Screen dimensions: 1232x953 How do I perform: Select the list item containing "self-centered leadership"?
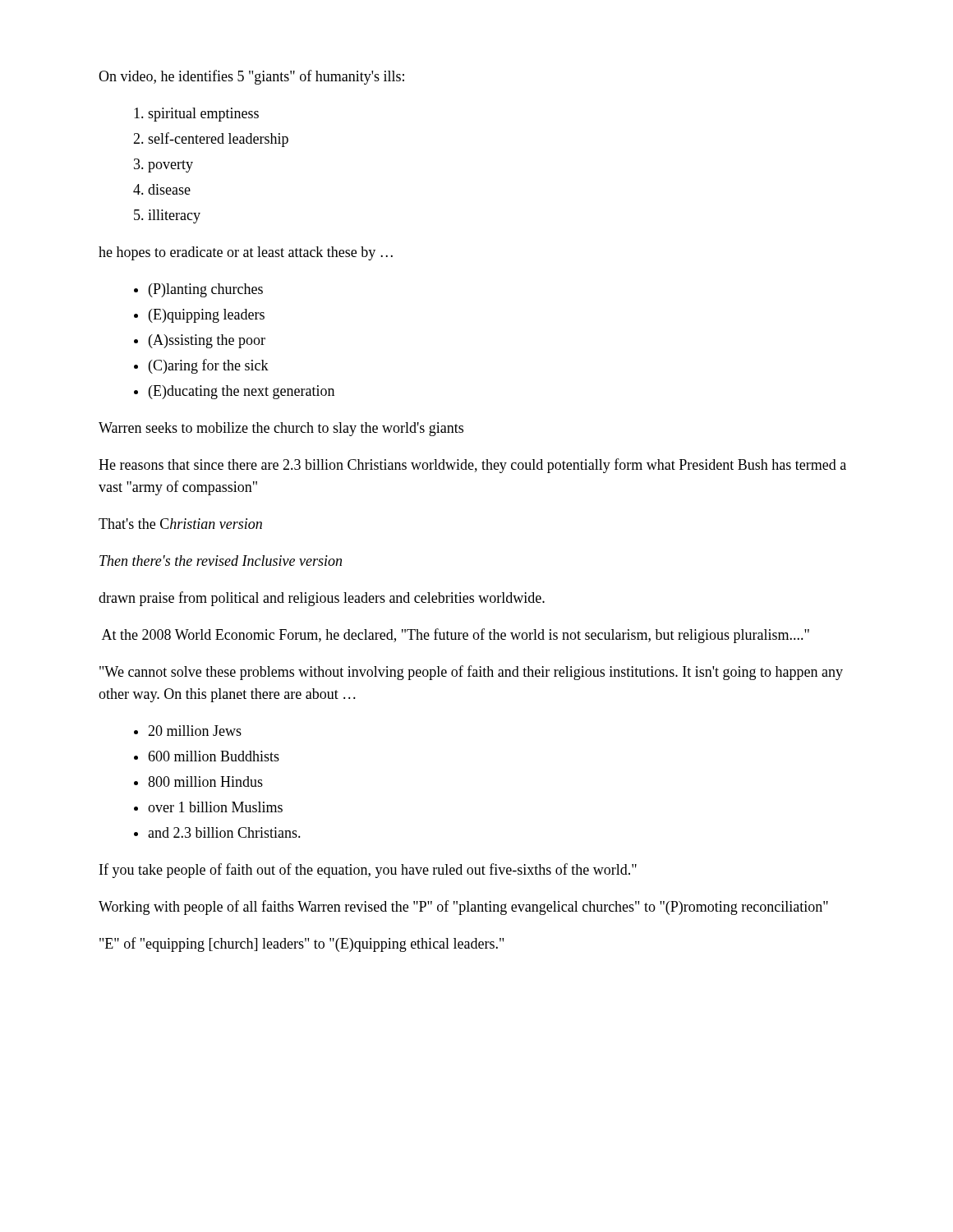tap(218, 140)
